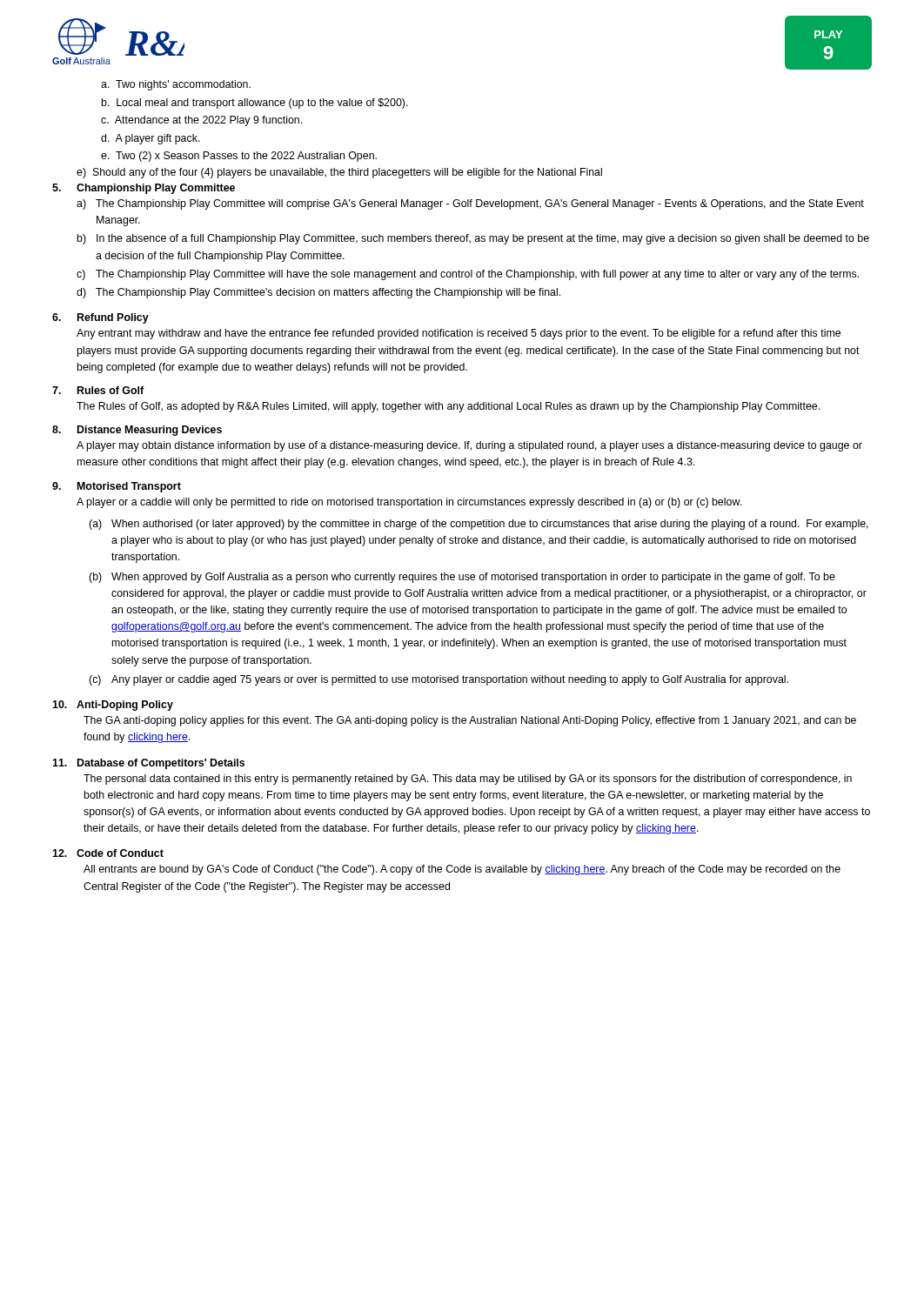Find the text block that says "The personal data contained in this"
The image size is (924, 1305).
478,804
